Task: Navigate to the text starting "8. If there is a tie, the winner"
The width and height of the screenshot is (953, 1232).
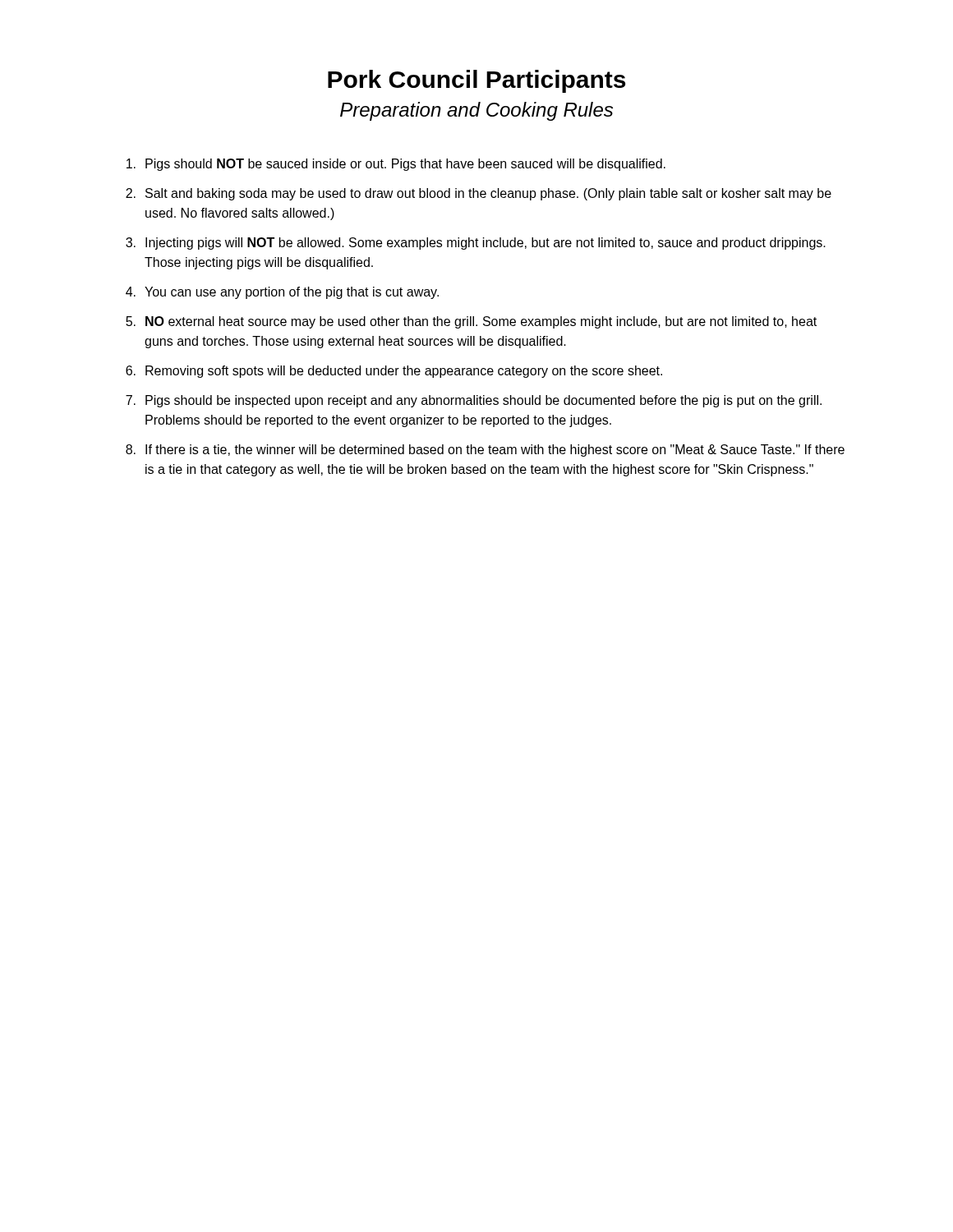Action: (x=476, y=460)
